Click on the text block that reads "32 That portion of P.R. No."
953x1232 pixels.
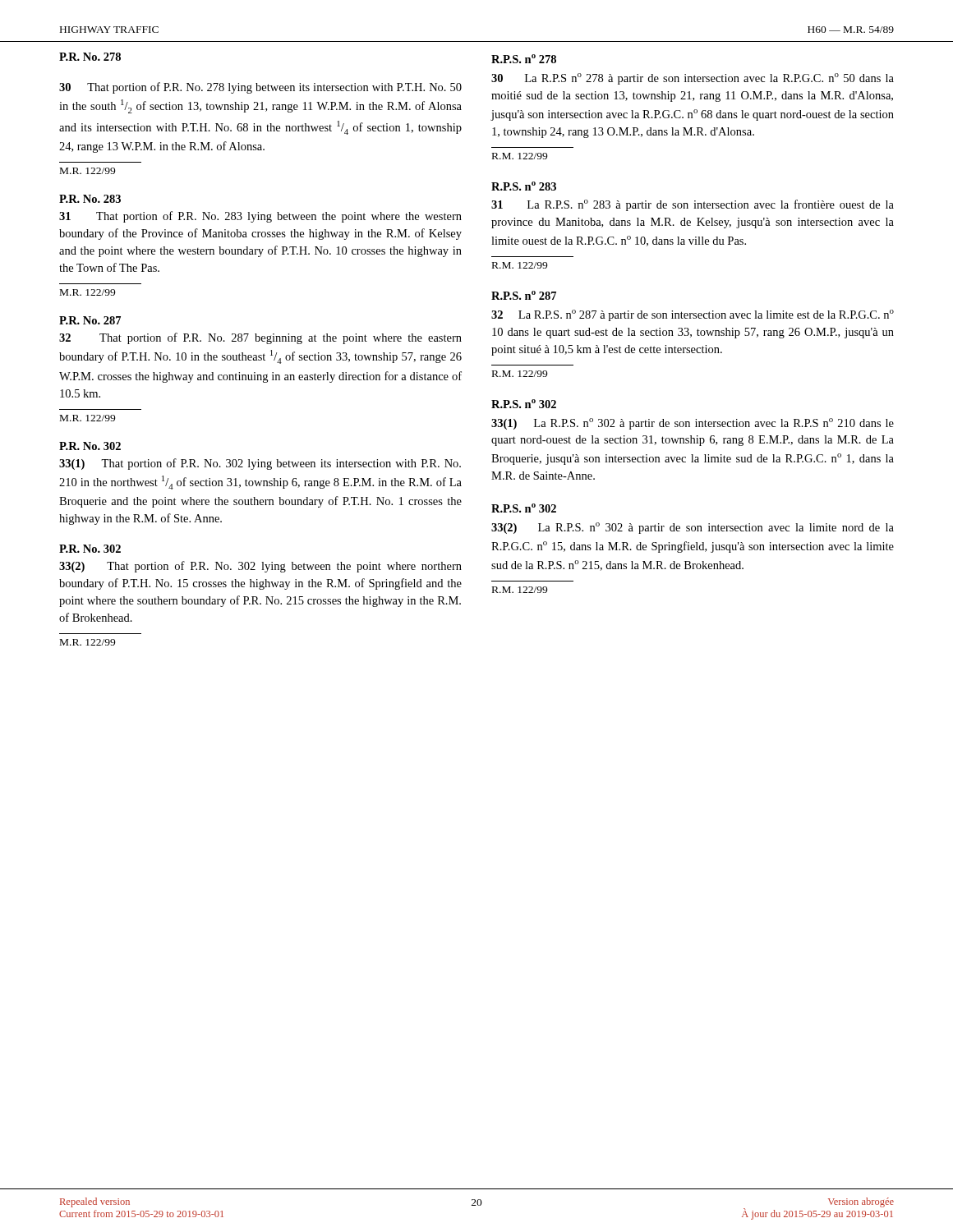click(x=260, y=366)
